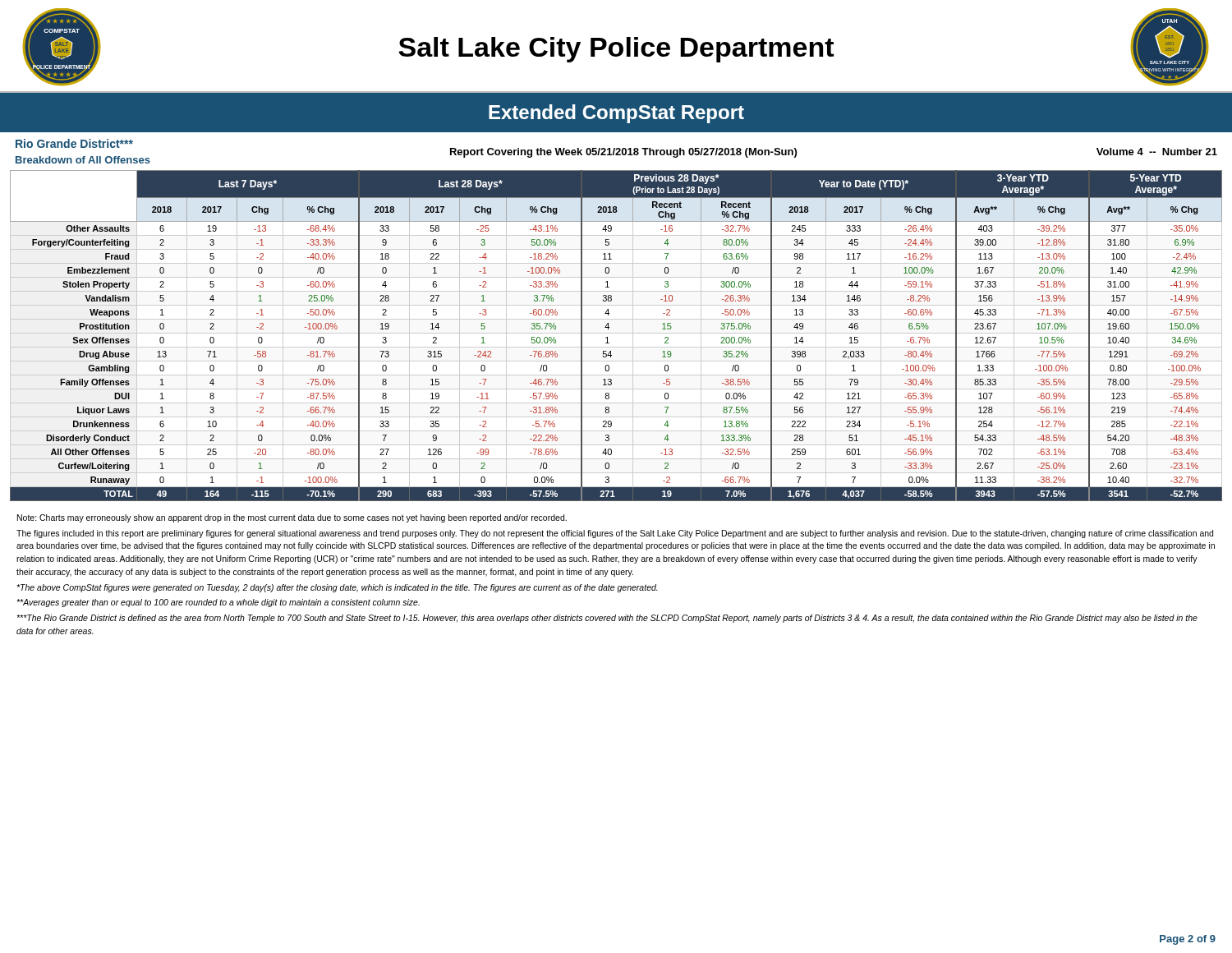Navigate to the element starting "Rio Grande District*** Breakdown"
This screenshot has height=953, width=1232.
[83, 152]
